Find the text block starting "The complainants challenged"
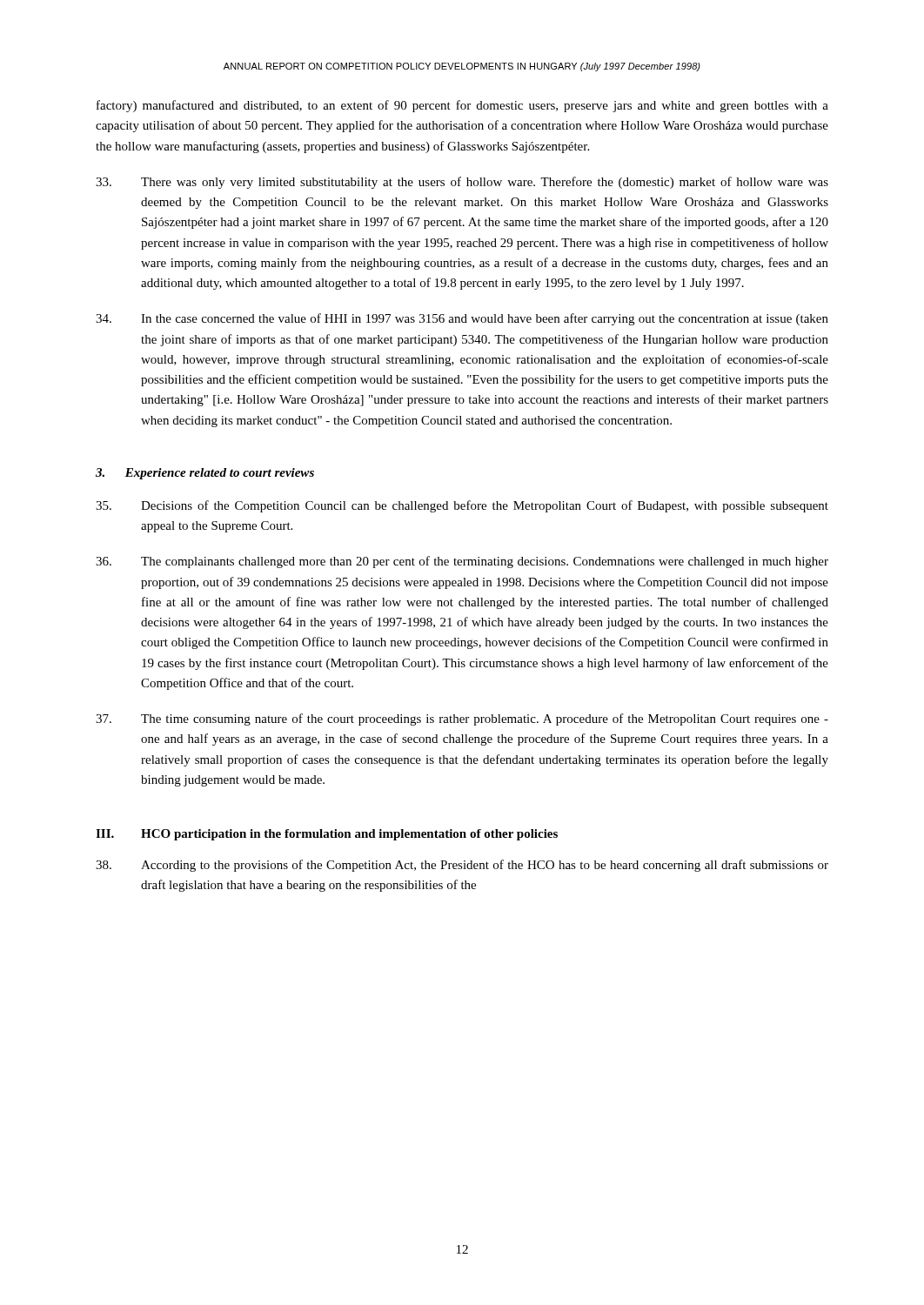 (462, 623)
